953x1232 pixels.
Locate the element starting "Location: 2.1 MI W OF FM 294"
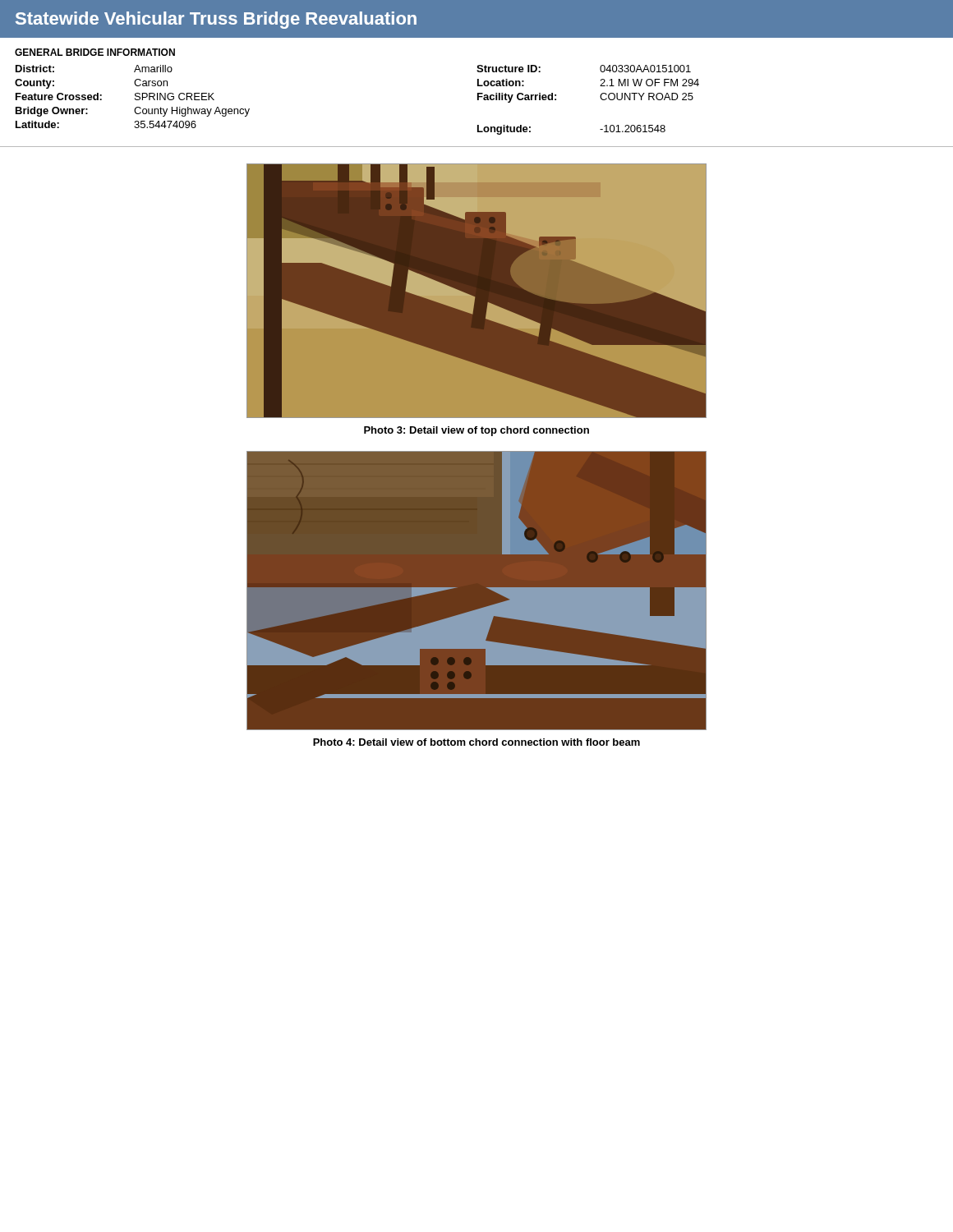coord(588,83)
